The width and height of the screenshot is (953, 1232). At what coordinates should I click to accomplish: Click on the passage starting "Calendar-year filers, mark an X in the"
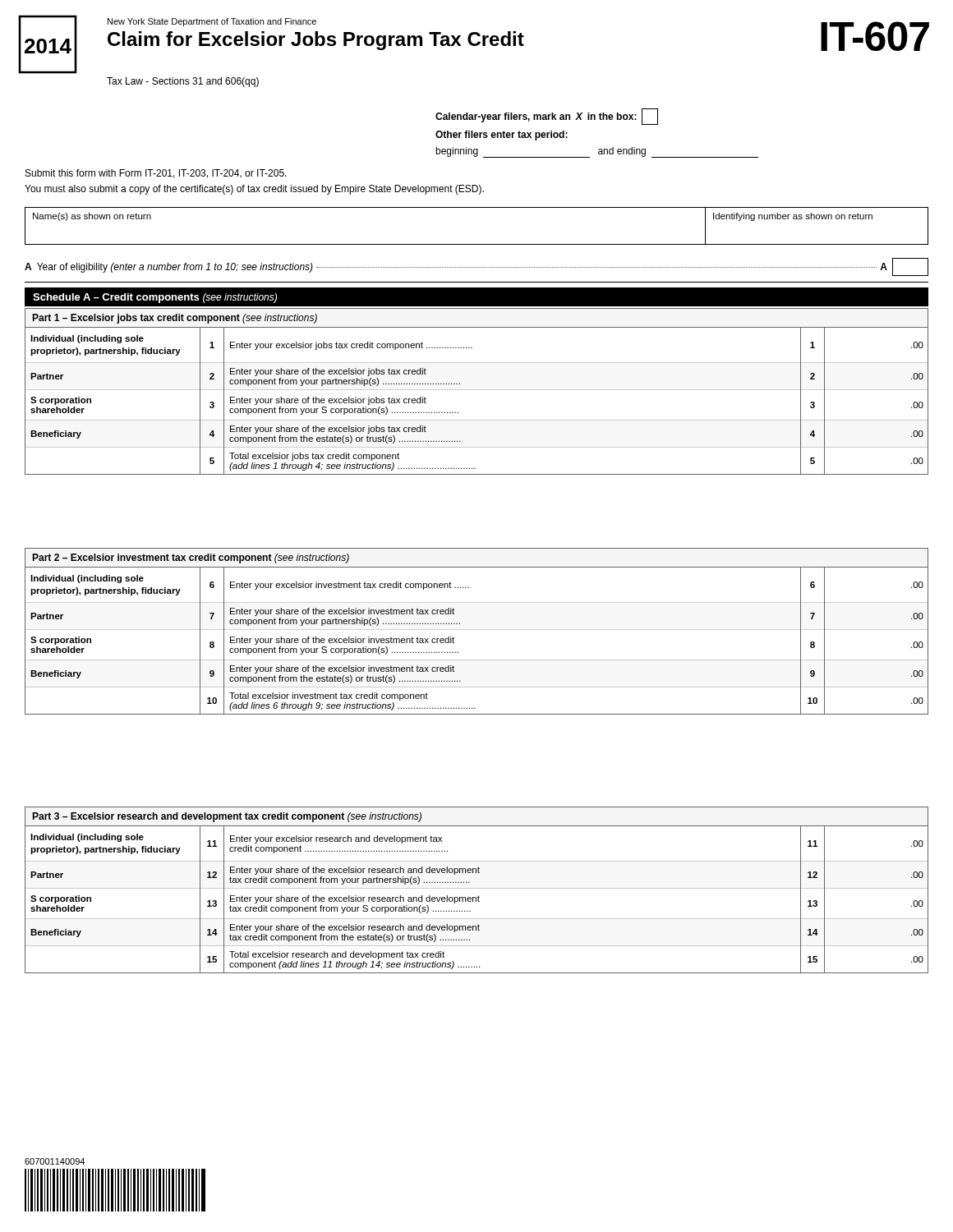(547, 117)
